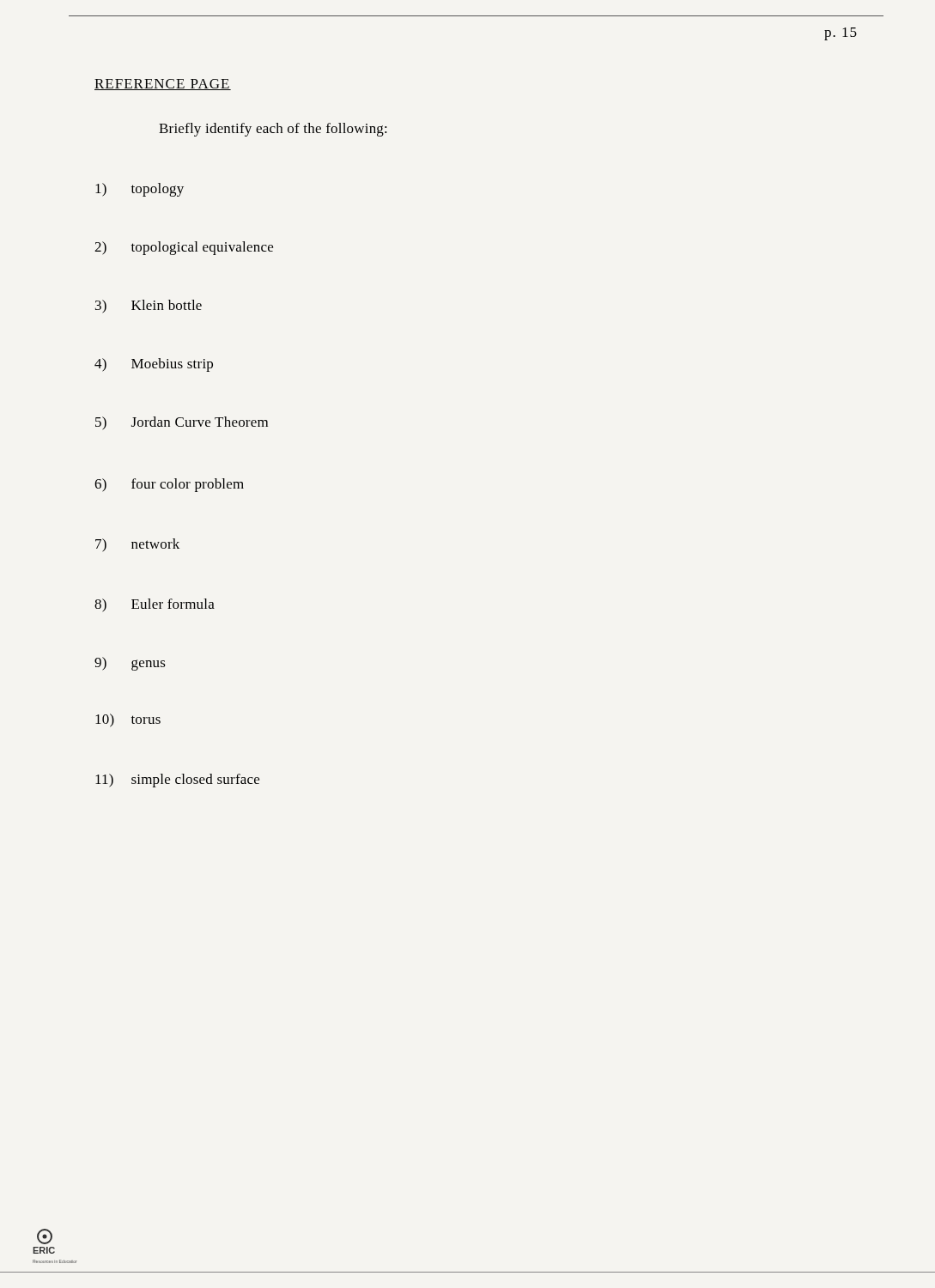Click on the passage starting "1) topology"
This screenshot has height=1288, width=935.
tap(139, 189)
